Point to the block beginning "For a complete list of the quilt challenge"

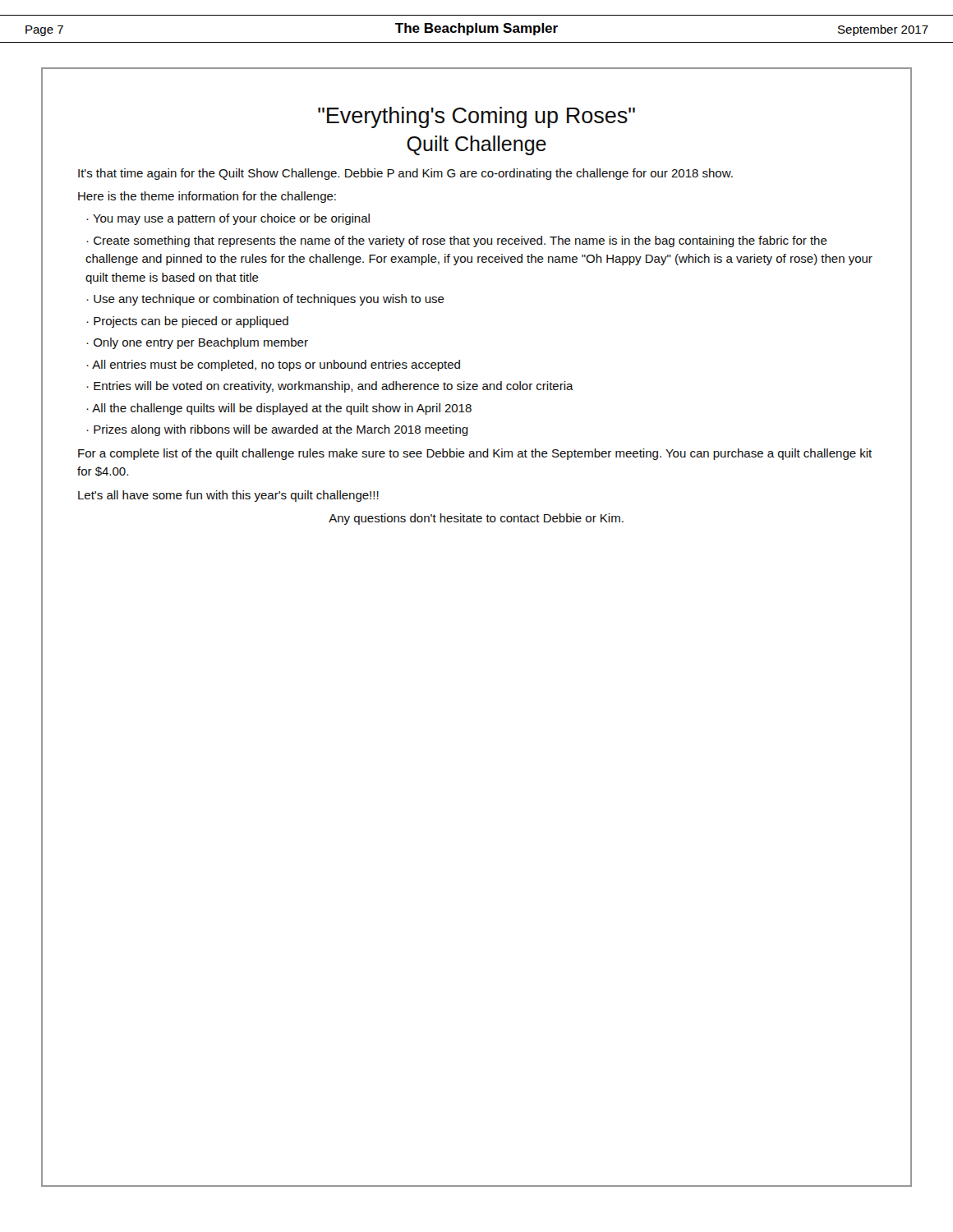[x=475, y=462]
